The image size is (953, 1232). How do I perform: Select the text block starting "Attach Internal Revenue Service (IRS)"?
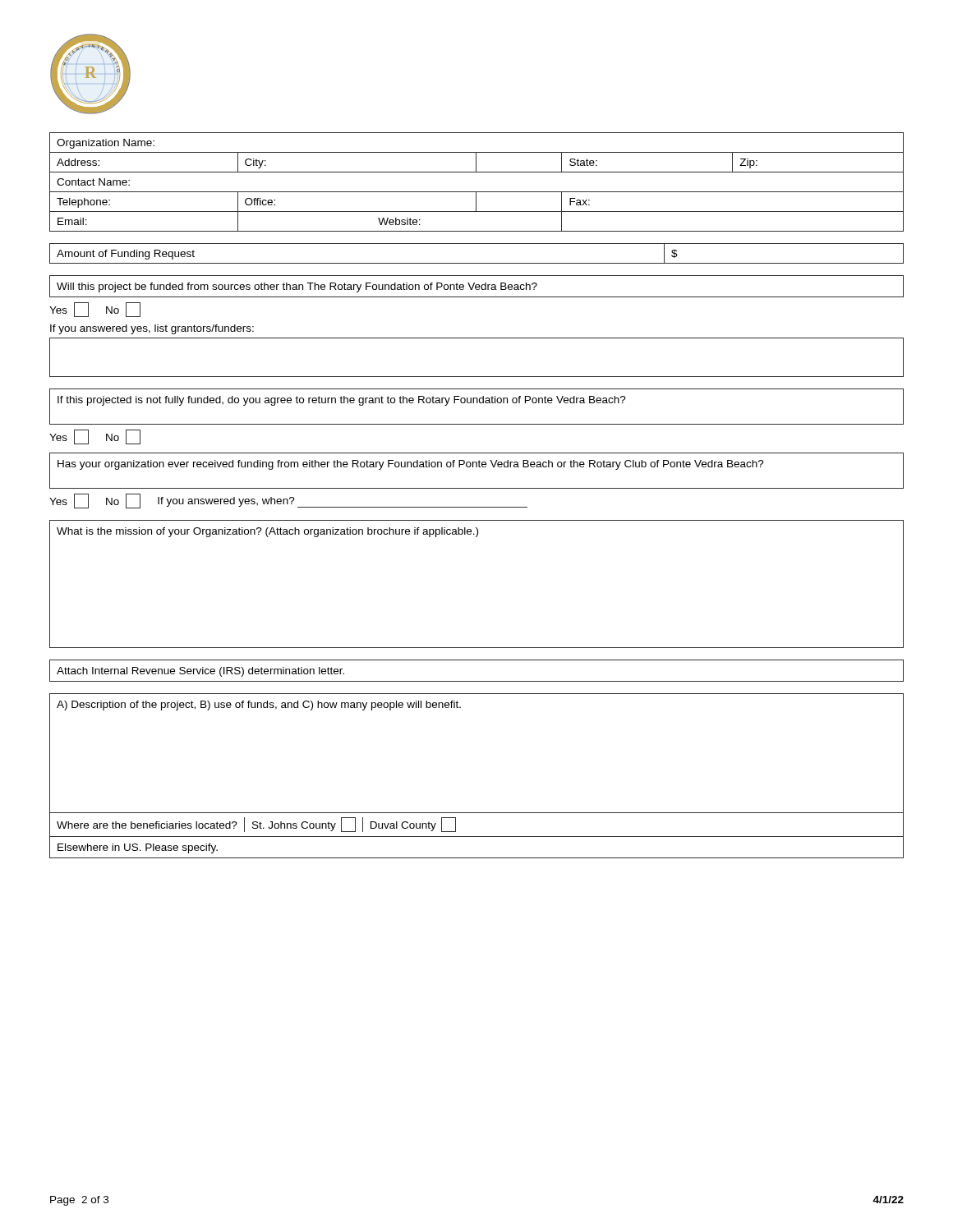(201, 671)
